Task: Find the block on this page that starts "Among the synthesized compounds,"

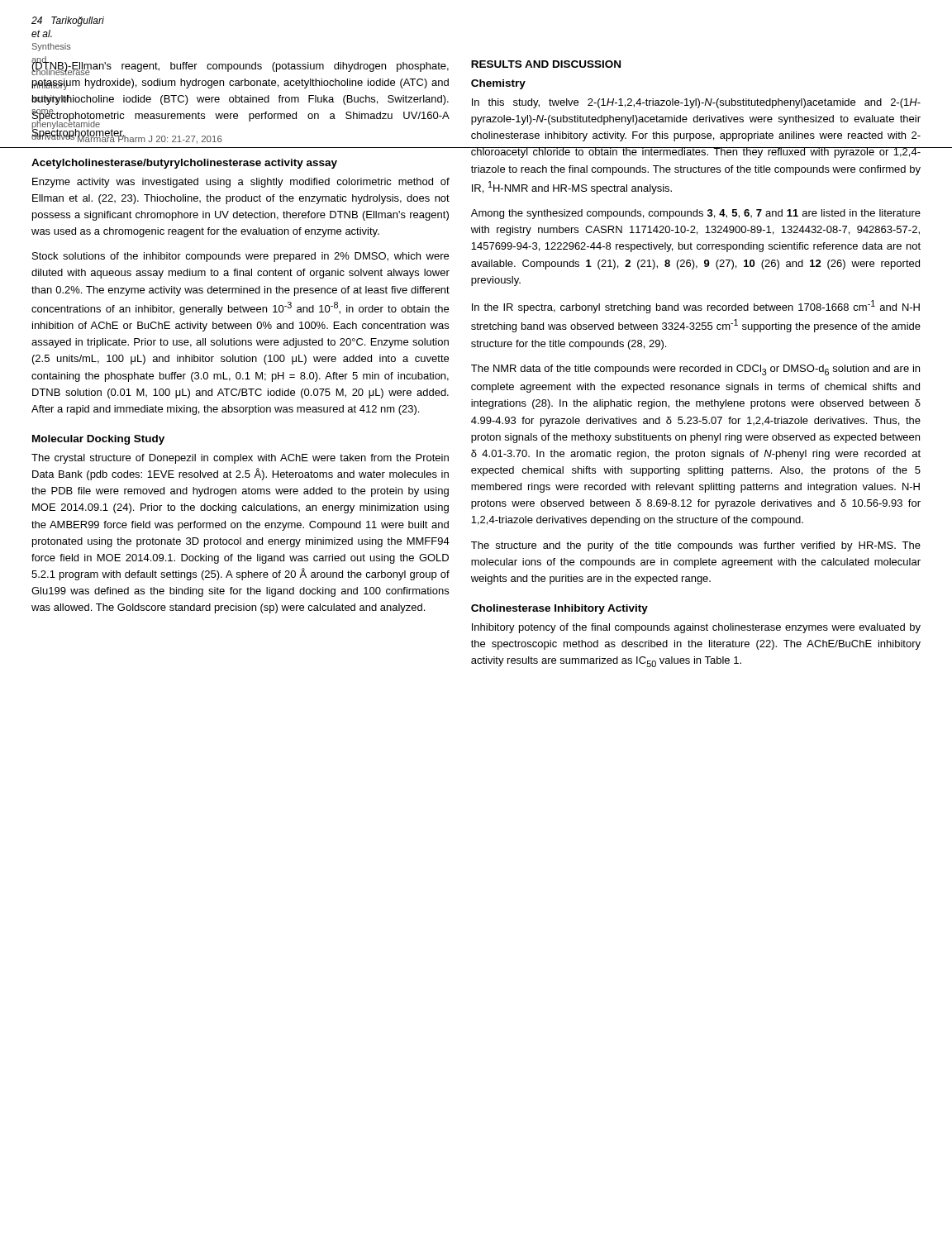Action: pos(696,246)
